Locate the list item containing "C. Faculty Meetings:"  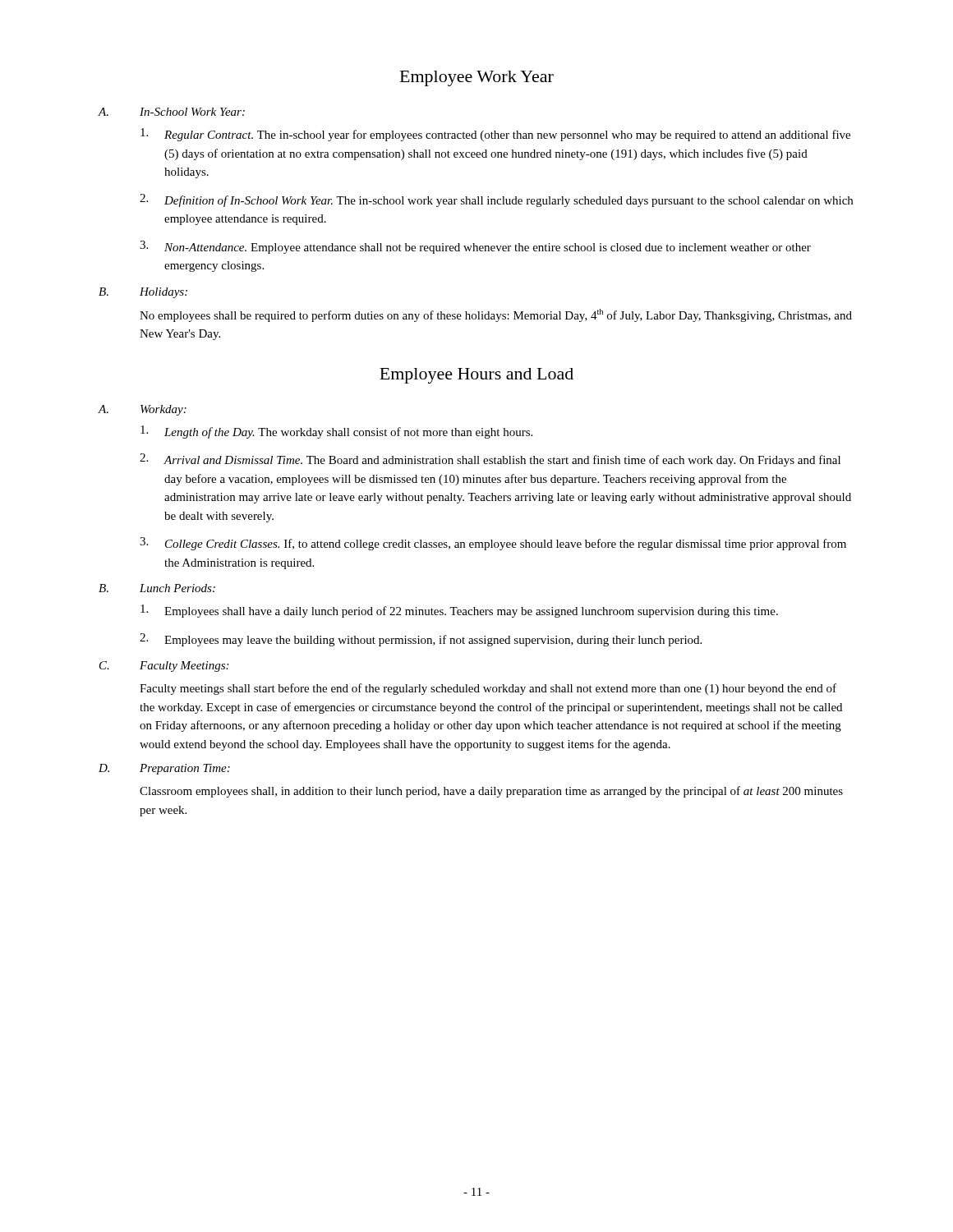164,666
